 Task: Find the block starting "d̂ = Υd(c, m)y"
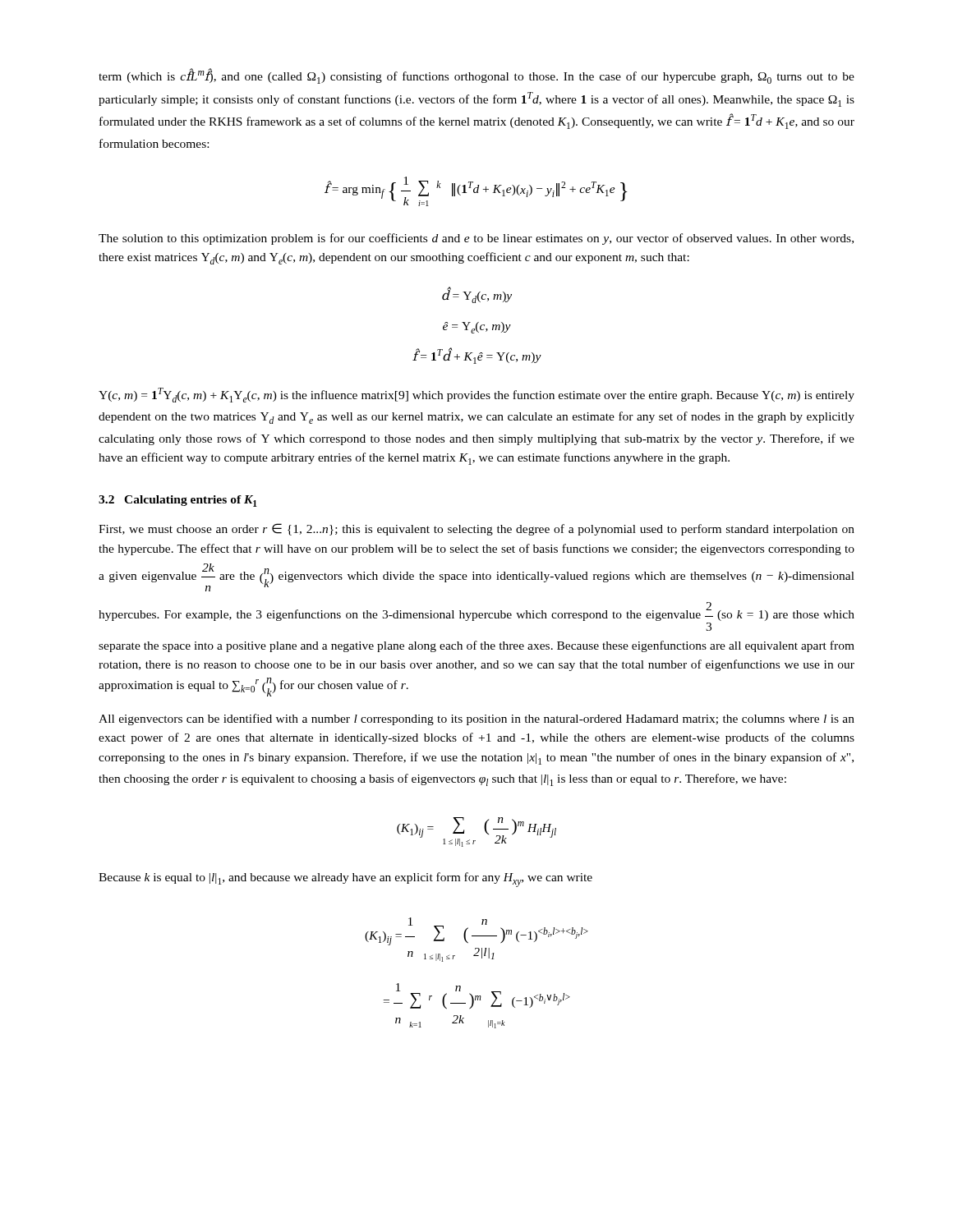coord(476,327)
